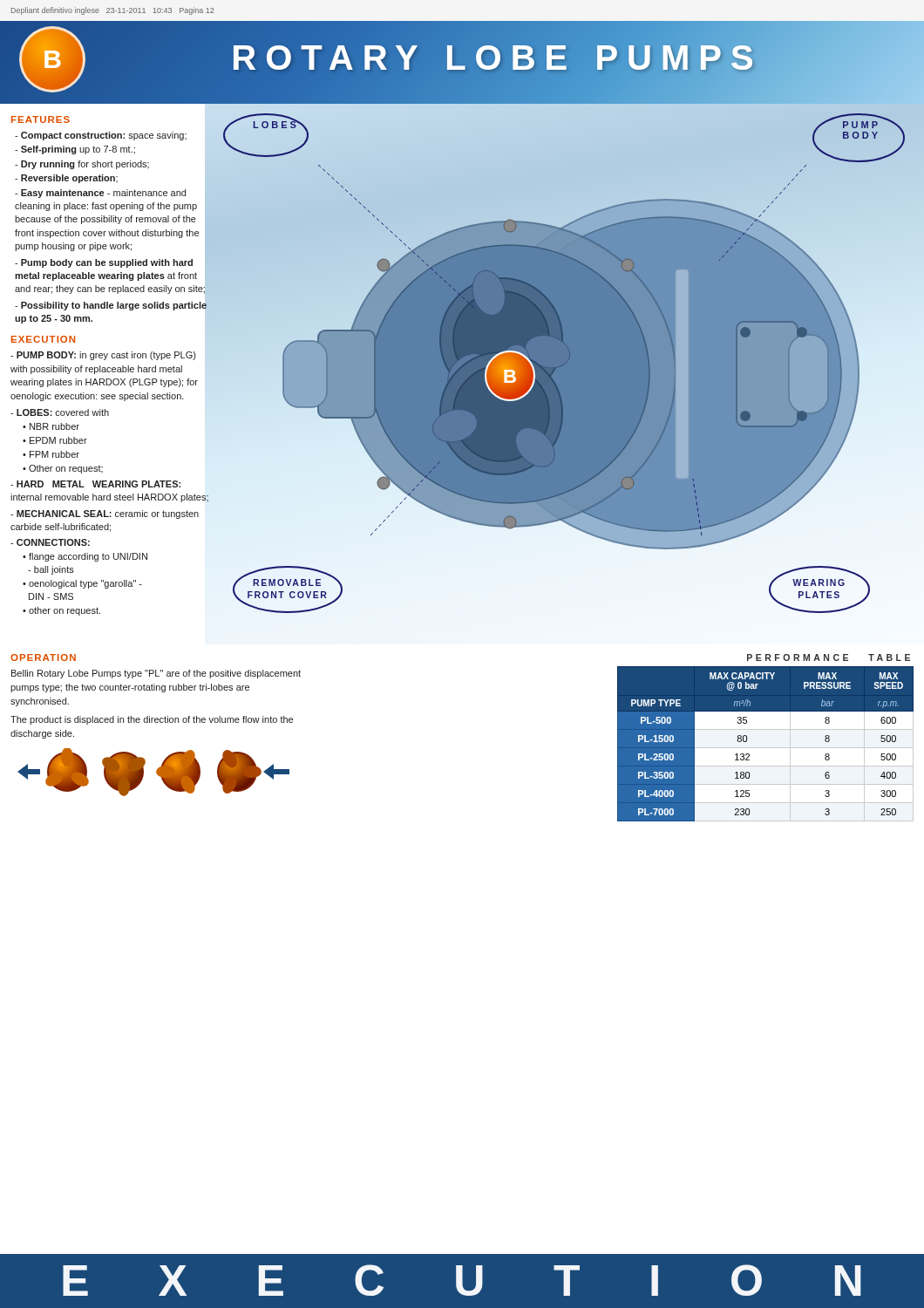
Task: Select the table
Action: [x=765, y=744]
